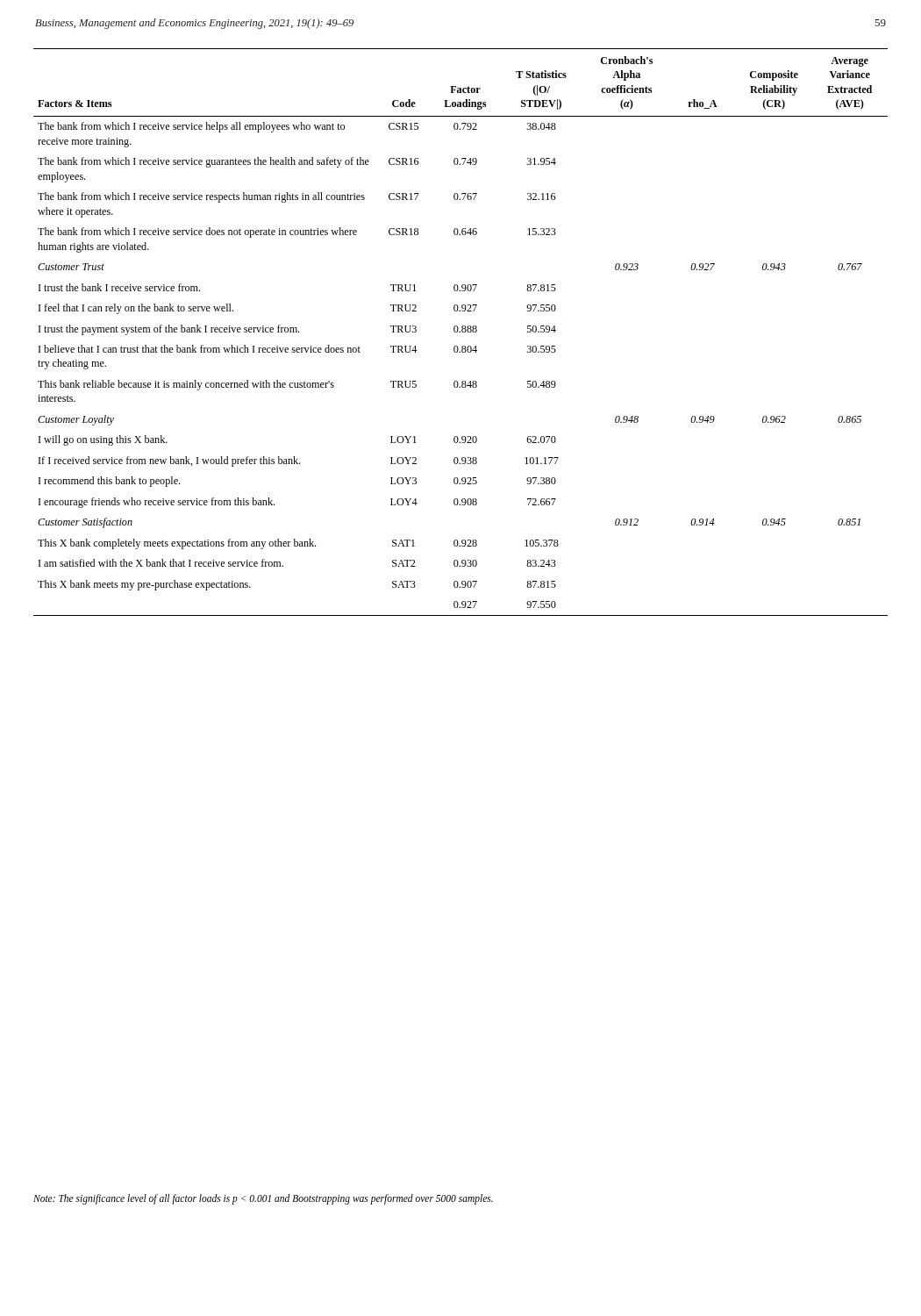Click a table

[x=460, y=332]
